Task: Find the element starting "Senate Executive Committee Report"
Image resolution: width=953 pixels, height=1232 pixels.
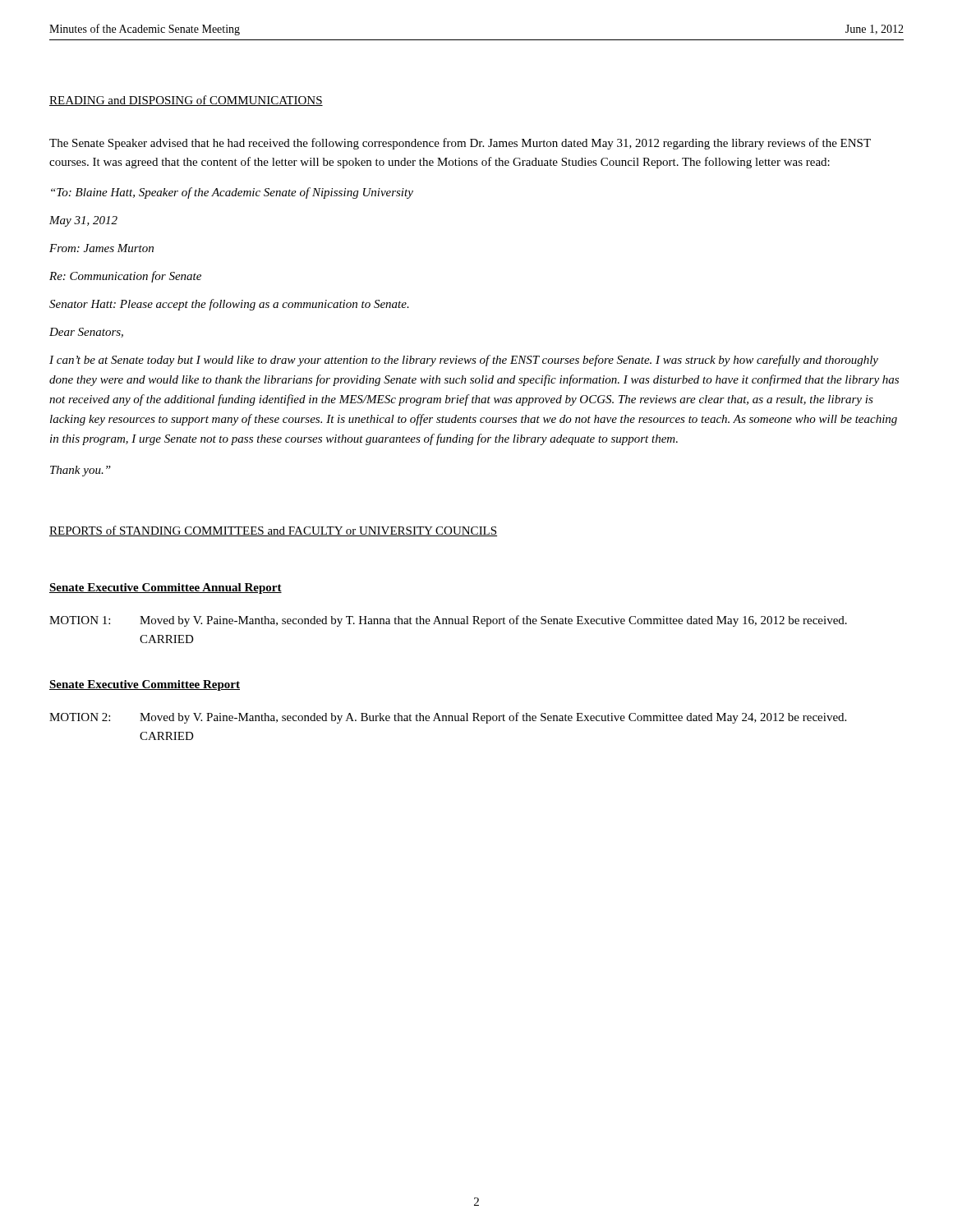Action: 145,685
